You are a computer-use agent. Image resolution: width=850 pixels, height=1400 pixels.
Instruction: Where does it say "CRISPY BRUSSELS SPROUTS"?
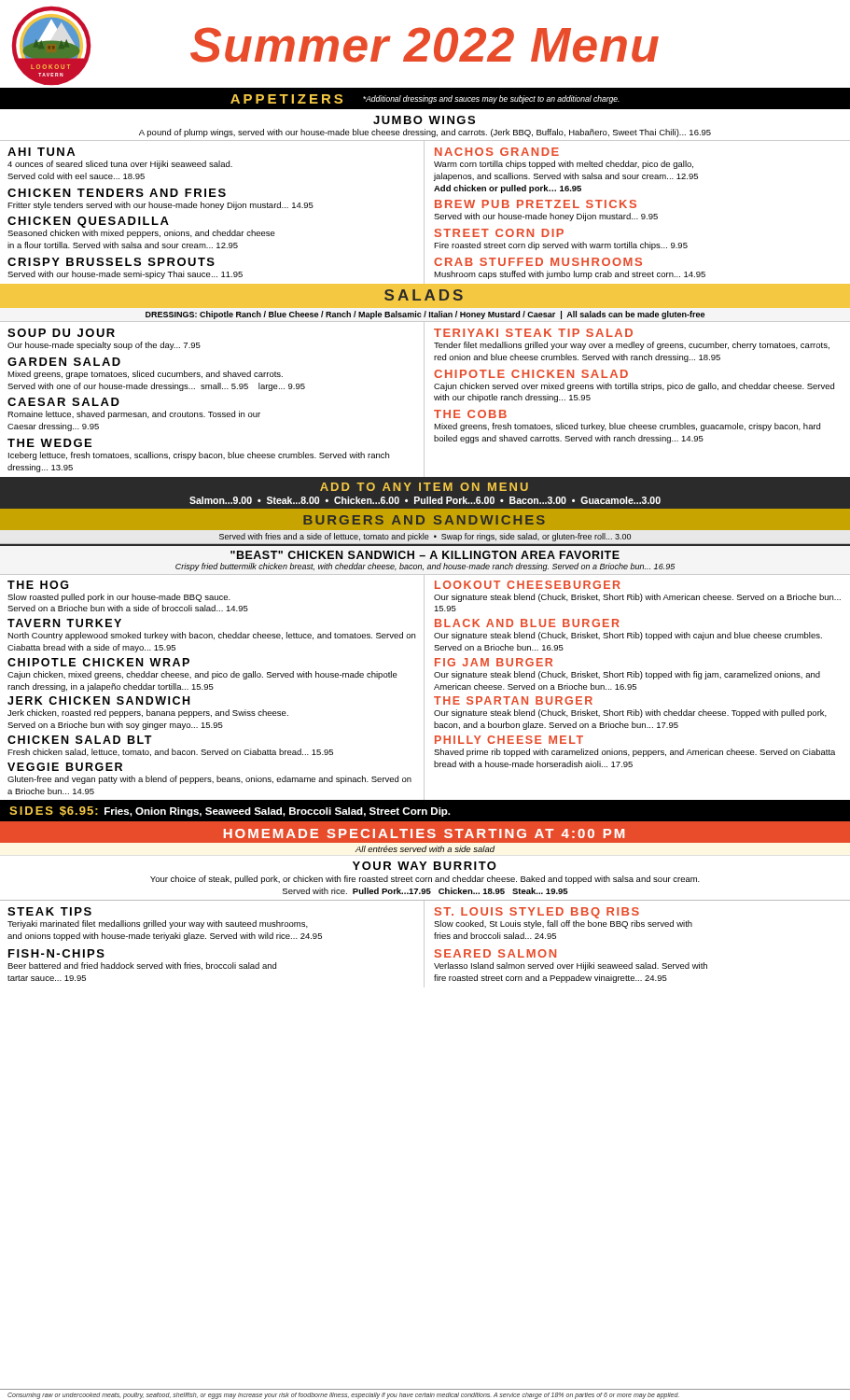[112, 262]
